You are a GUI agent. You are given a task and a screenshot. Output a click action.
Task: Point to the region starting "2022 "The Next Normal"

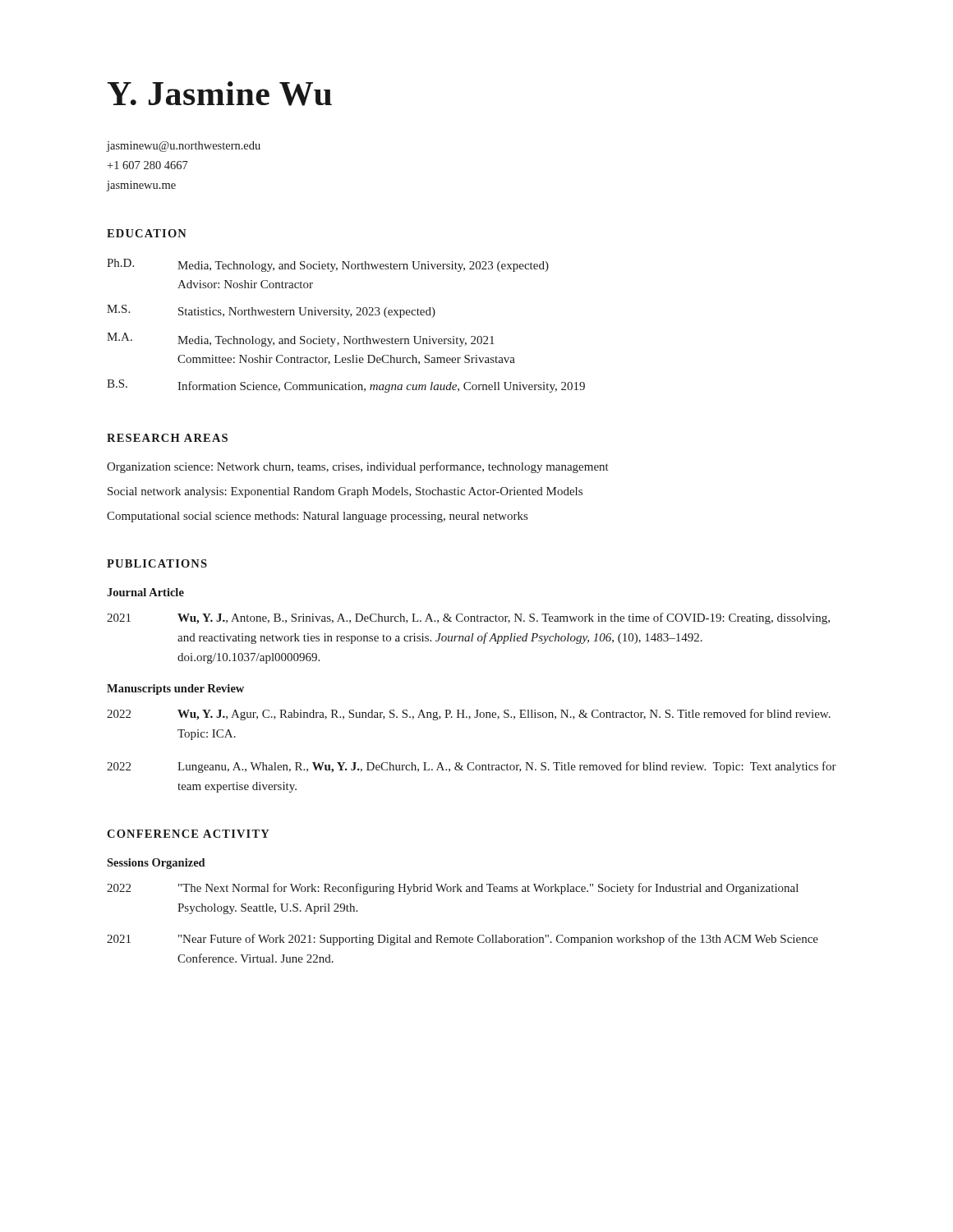(476, 898)
